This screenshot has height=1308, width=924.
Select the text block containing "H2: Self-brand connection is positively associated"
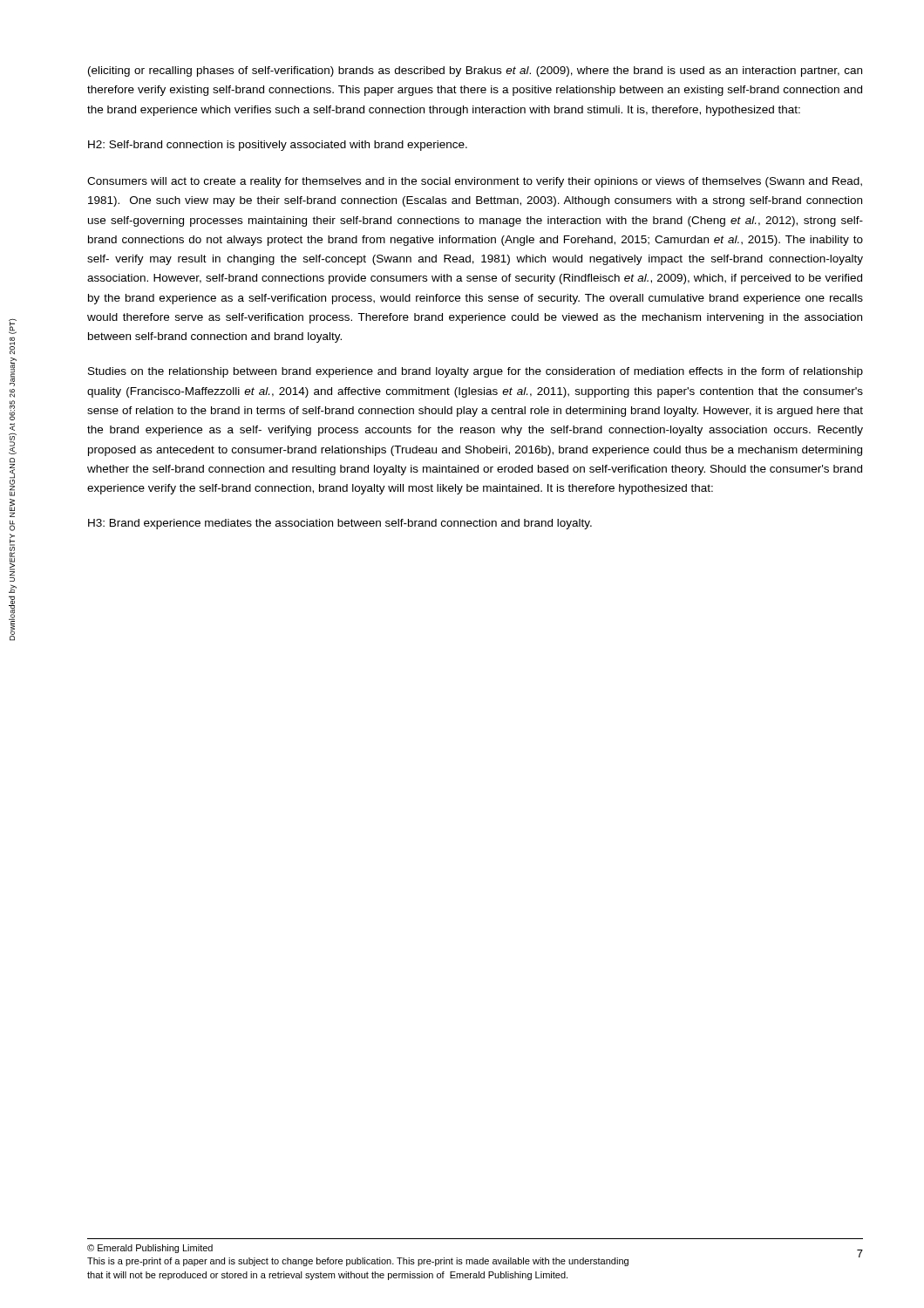coord(278,144)
